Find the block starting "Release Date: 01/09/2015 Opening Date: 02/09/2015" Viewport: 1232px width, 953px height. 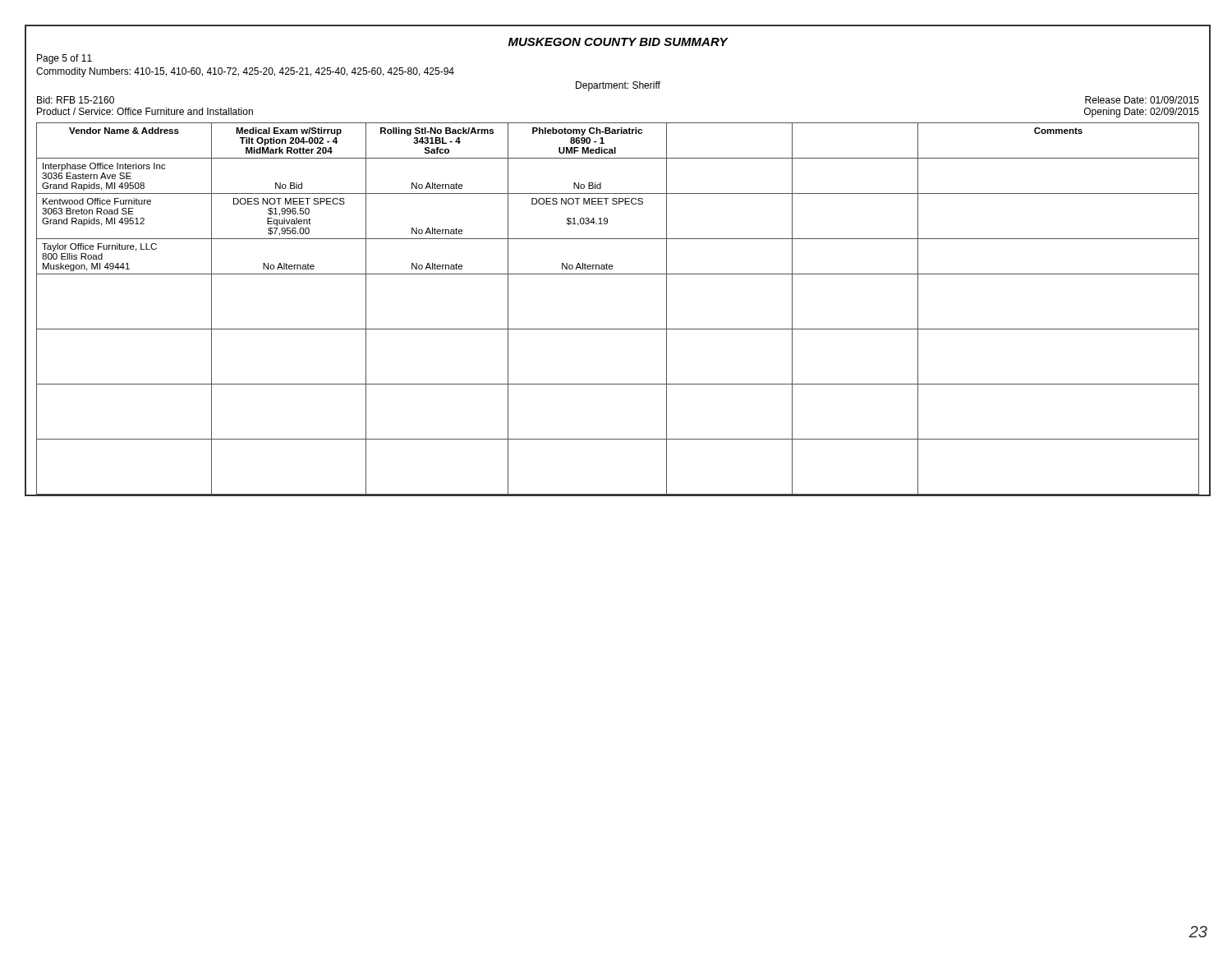(x=1141, y=106)
